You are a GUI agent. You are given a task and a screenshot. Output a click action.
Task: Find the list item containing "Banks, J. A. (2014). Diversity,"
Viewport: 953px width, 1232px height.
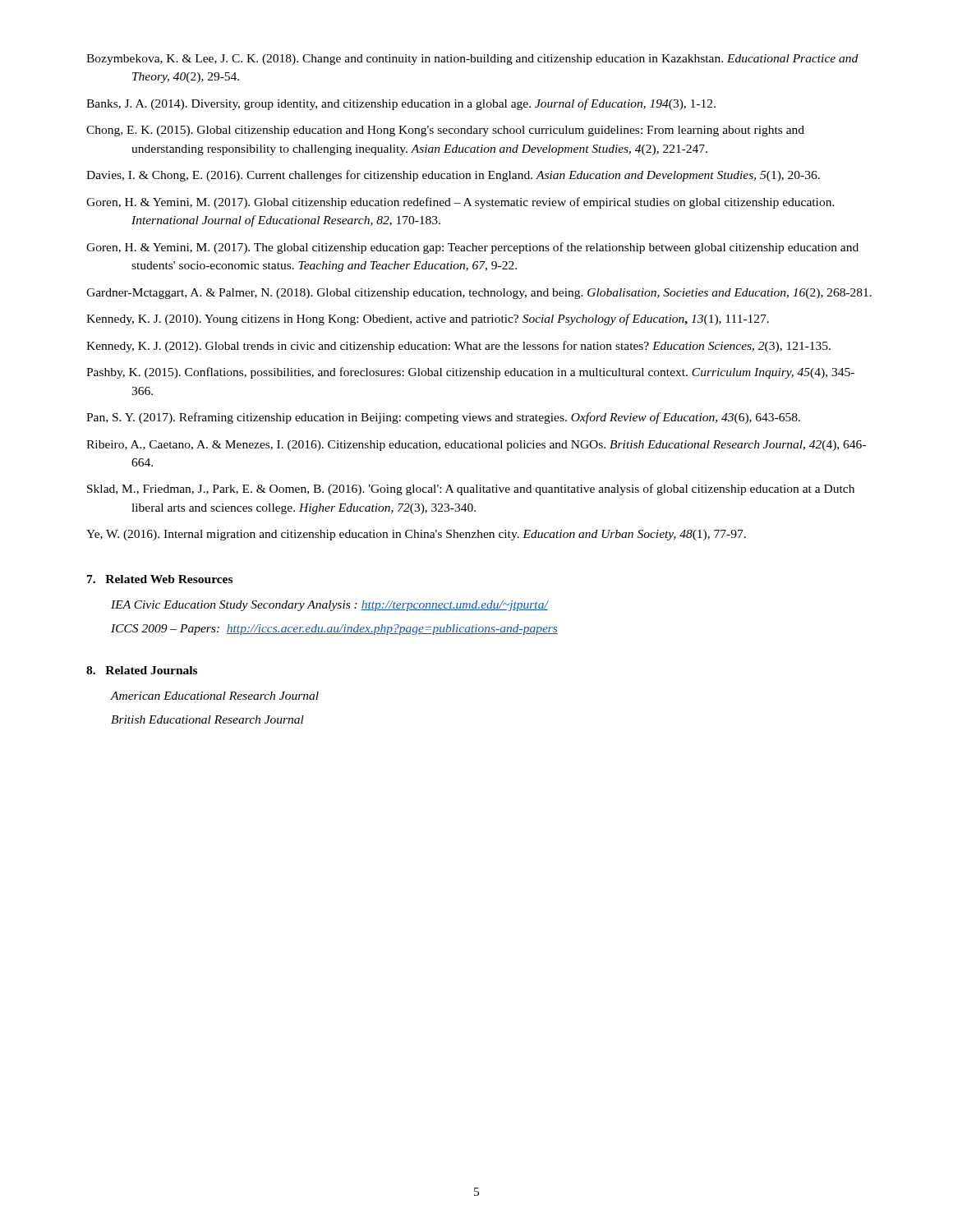(401, 103)
